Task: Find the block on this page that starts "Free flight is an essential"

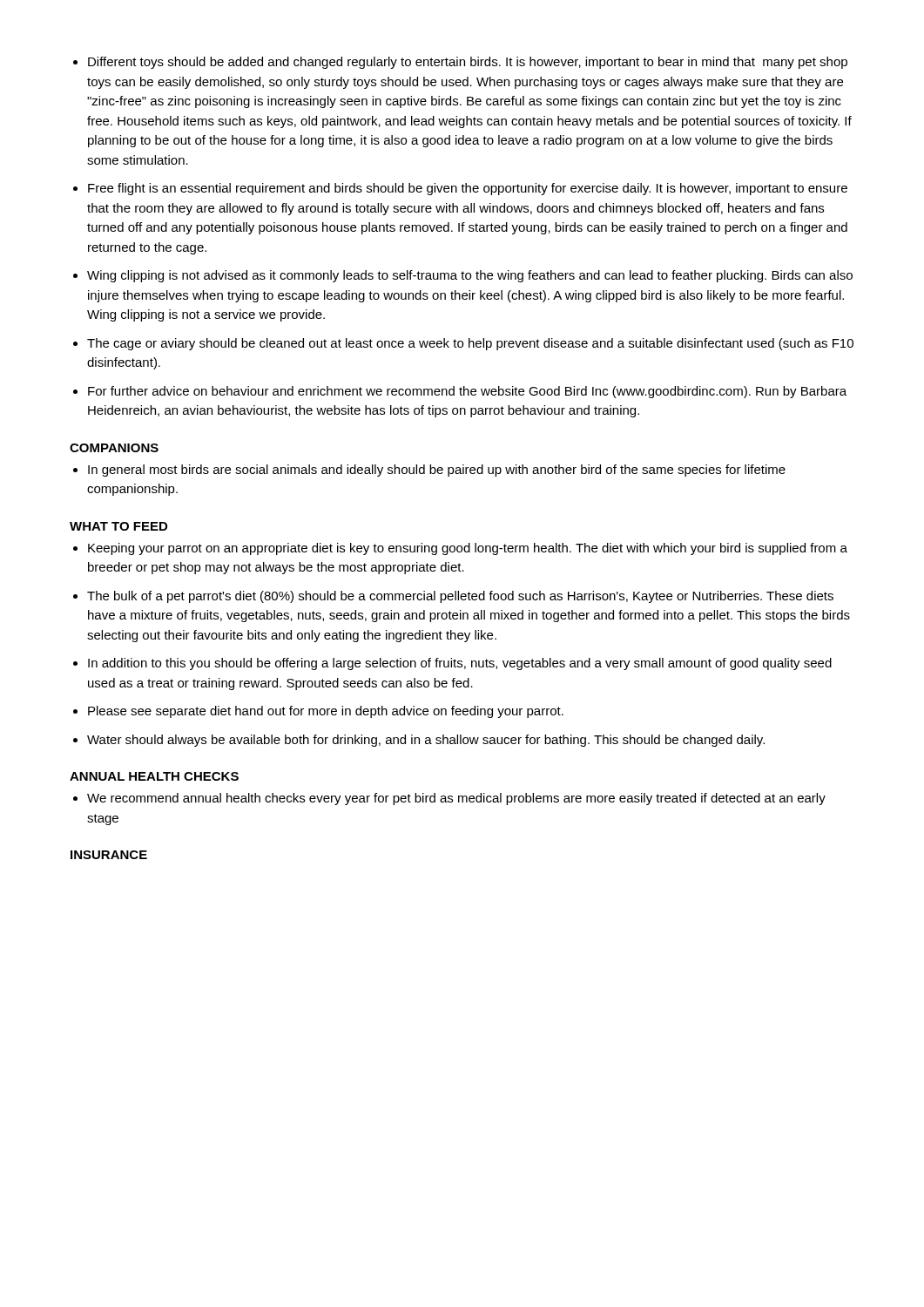Action: click(471, 218)
